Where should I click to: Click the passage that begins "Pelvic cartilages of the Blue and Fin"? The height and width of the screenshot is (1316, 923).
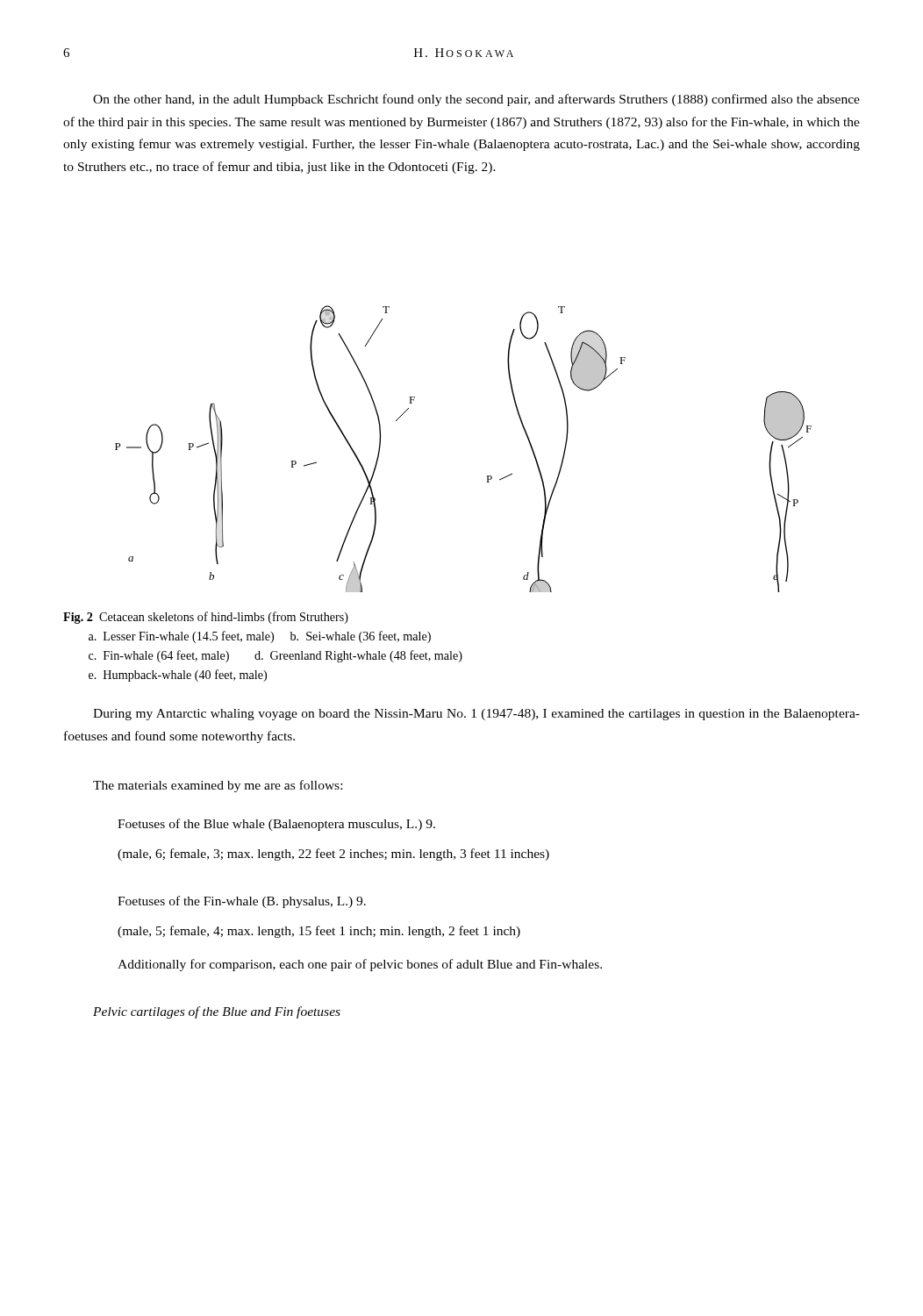(217, 1012)
